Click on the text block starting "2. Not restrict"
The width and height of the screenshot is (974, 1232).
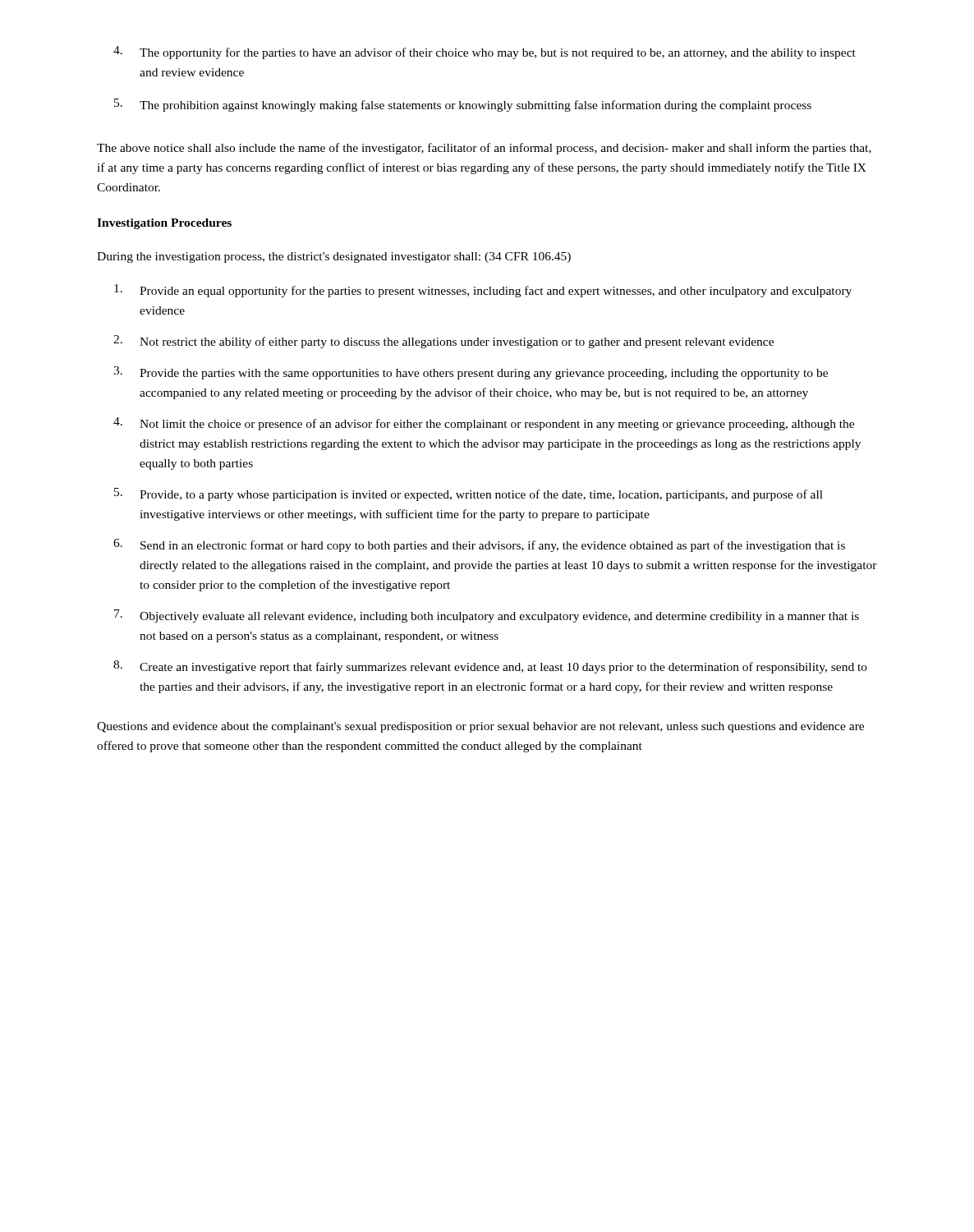click(x=495, y=342)
